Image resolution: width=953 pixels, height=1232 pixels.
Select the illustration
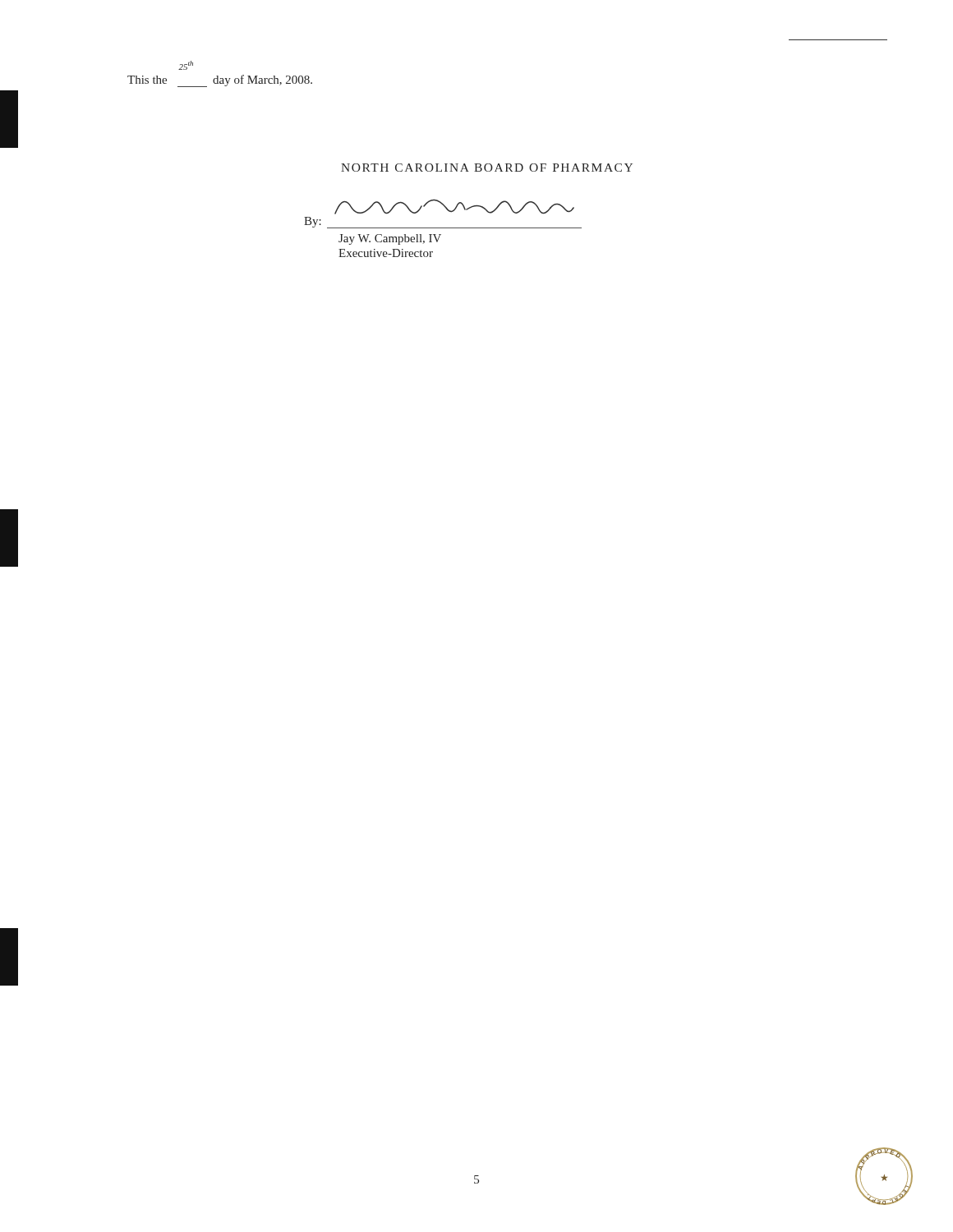click(x=884, y=1178)
